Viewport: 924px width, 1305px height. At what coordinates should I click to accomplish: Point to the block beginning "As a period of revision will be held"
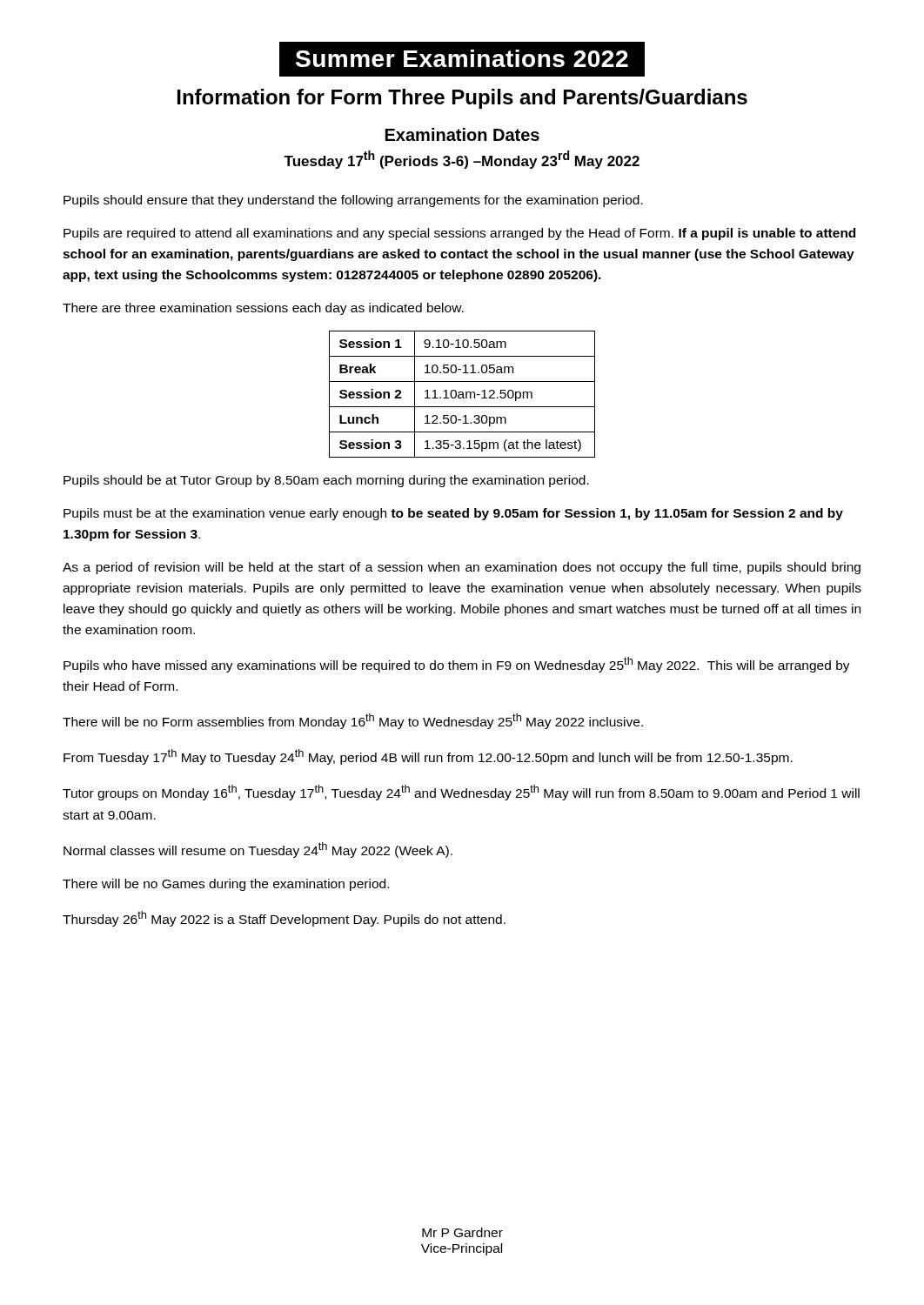[462, 598]
